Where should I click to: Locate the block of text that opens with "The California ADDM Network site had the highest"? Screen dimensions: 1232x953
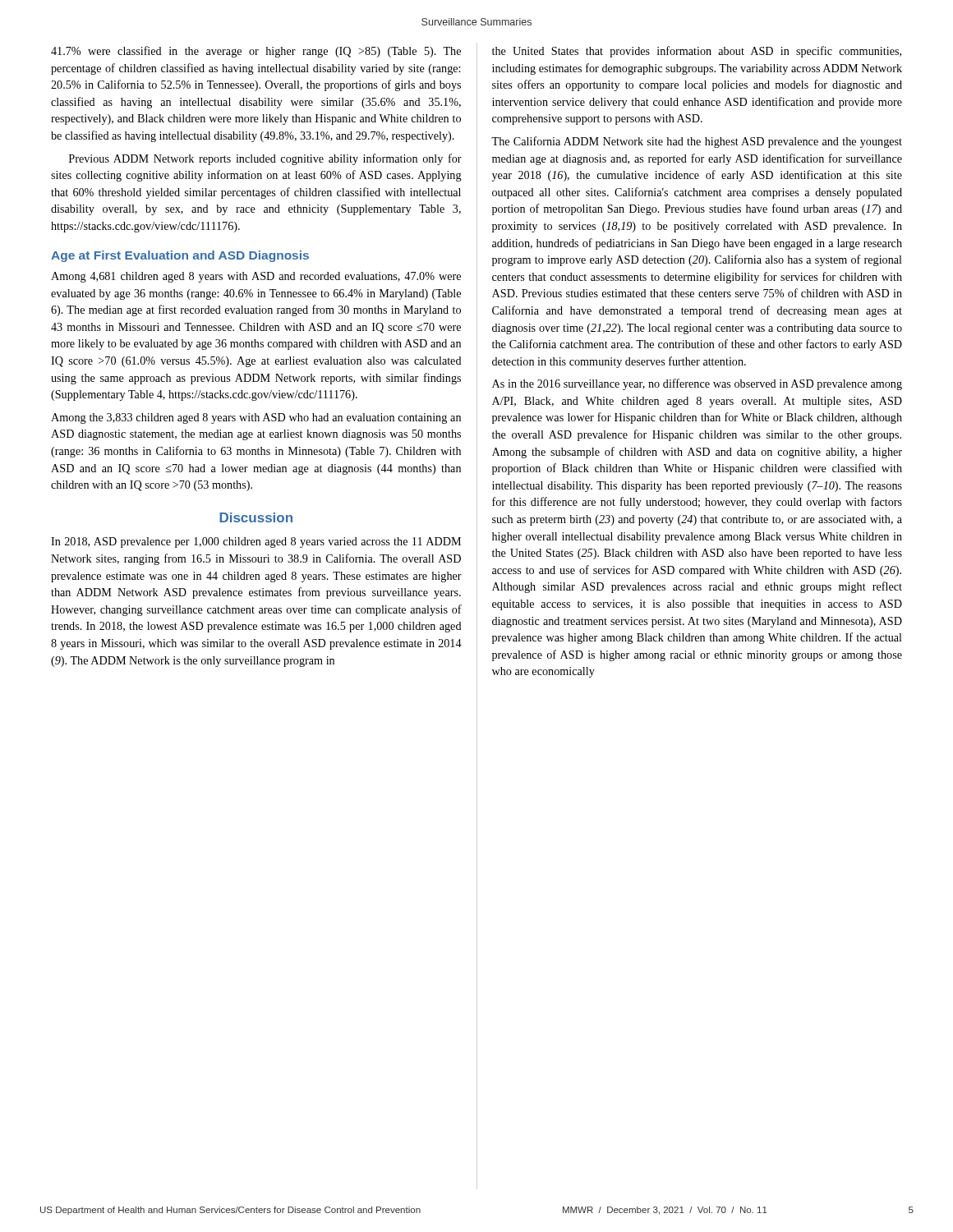(x=697, y=251)
